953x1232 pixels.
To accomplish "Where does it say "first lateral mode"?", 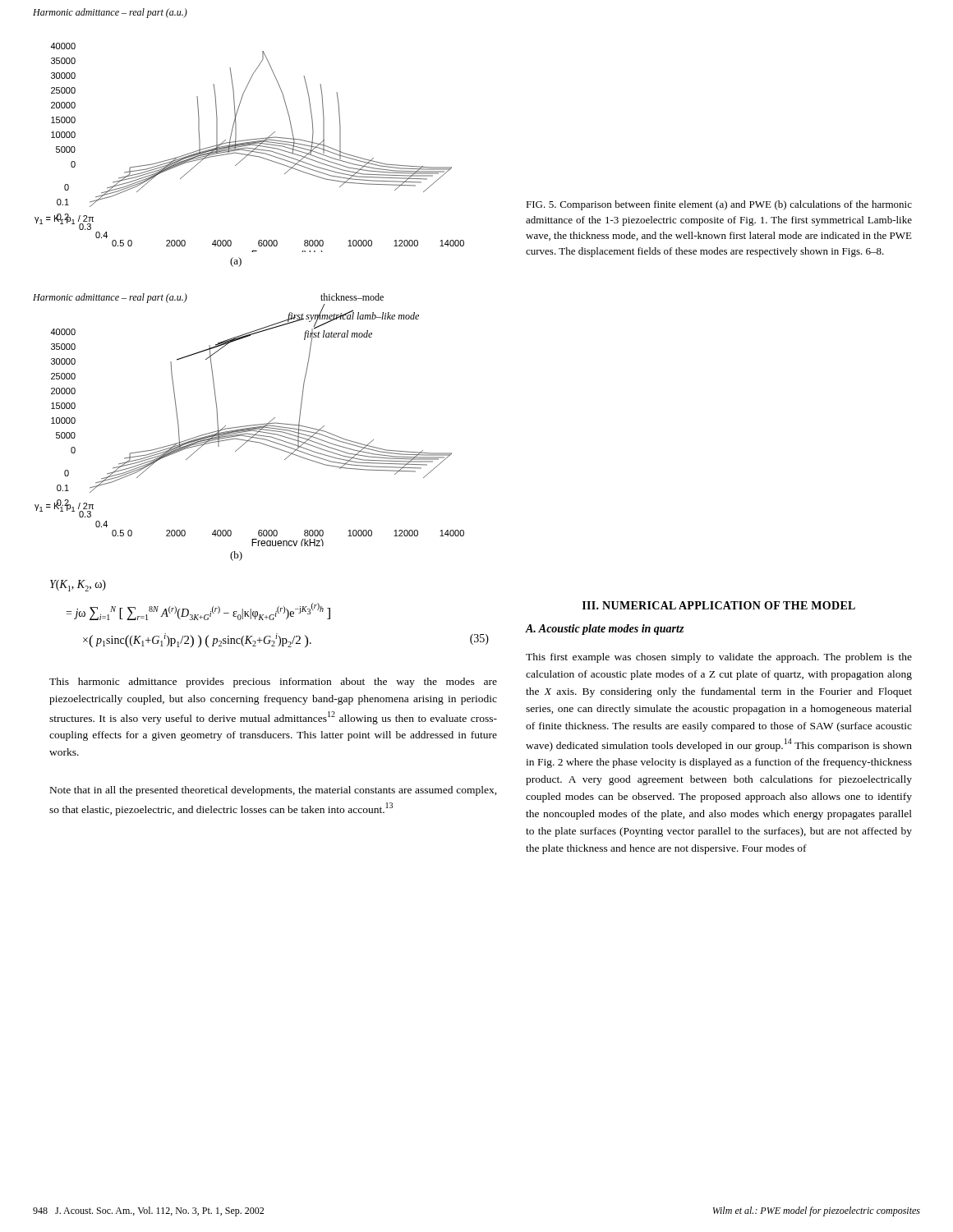I will click(x=338, y=334).
